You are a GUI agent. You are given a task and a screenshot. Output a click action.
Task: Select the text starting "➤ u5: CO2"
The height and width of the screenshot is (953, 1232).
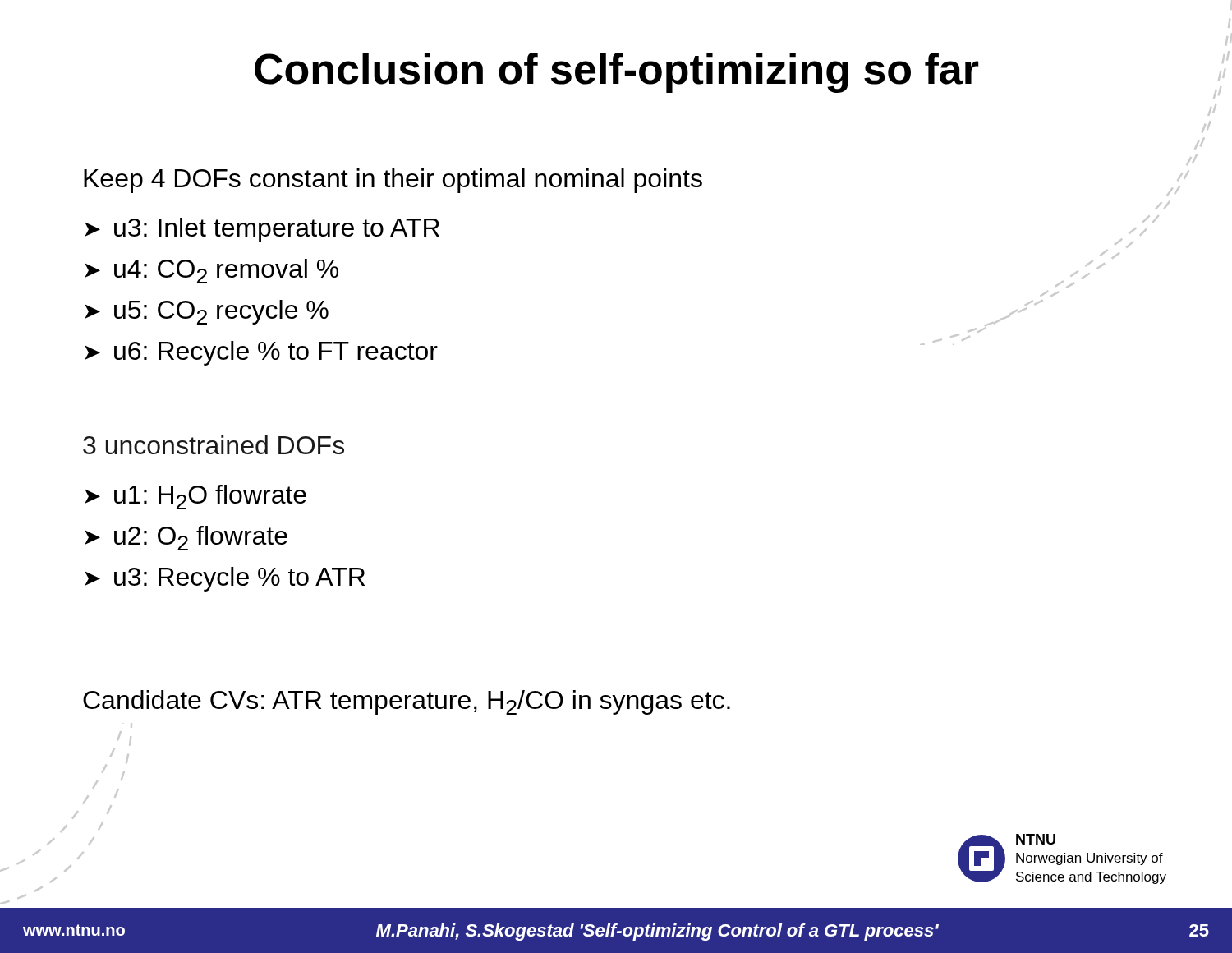pyautogui.click(x=206, y=312)
